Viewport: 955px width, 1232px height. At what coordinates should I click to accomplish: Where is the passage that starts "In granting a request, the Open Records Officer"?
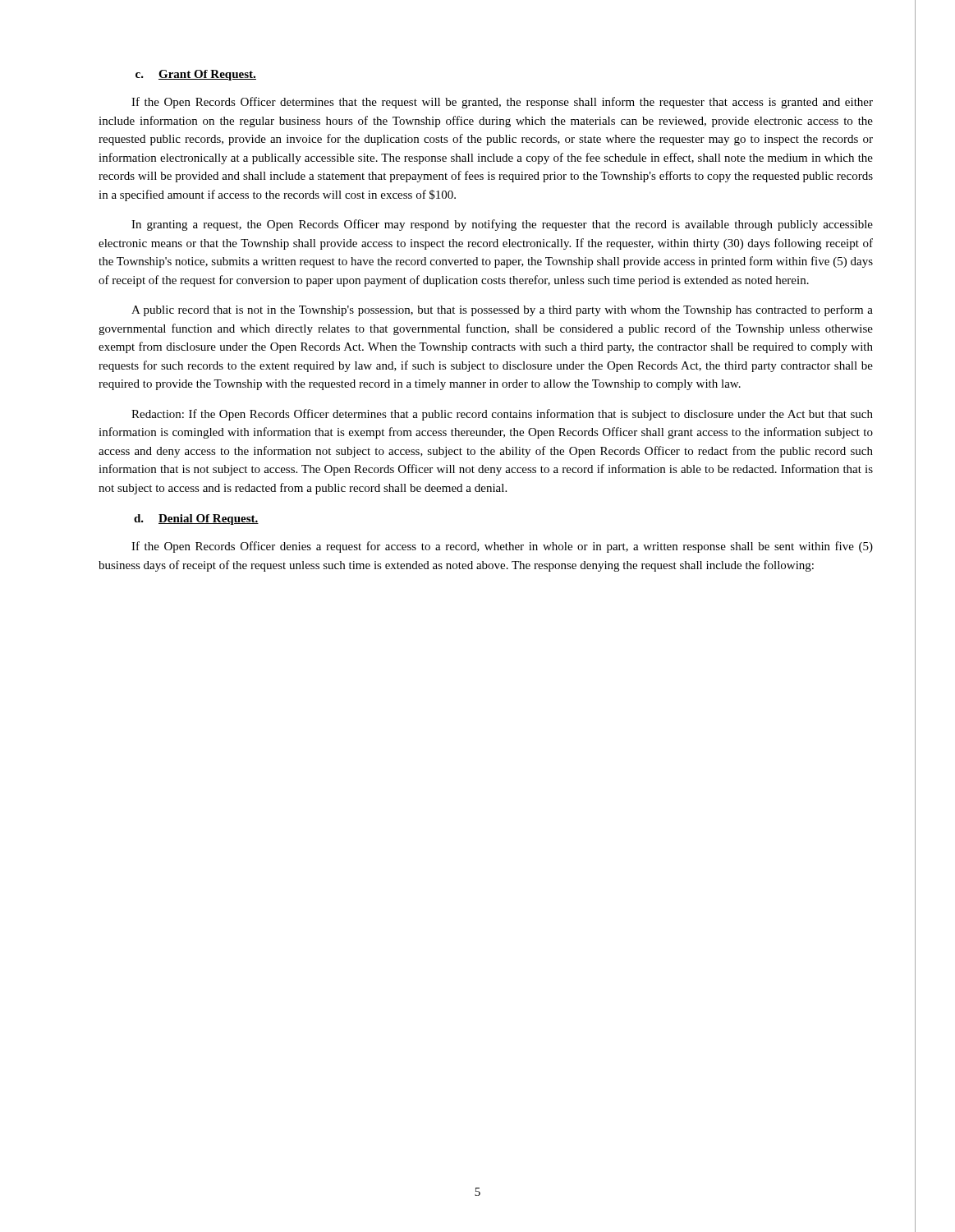click(x=486, y=252)
